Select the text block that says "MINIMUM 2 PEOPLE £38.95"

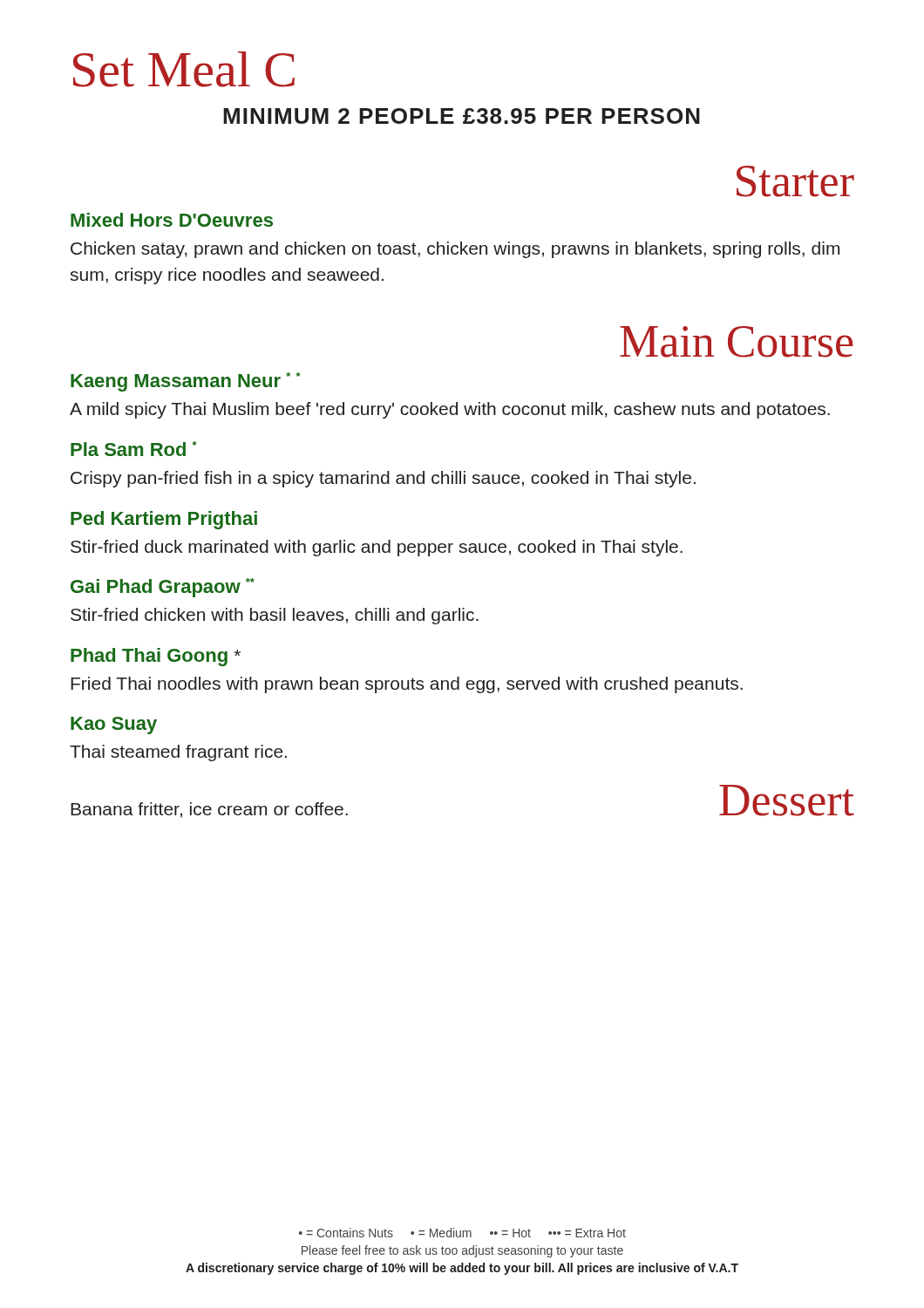[x=462, y=116]
